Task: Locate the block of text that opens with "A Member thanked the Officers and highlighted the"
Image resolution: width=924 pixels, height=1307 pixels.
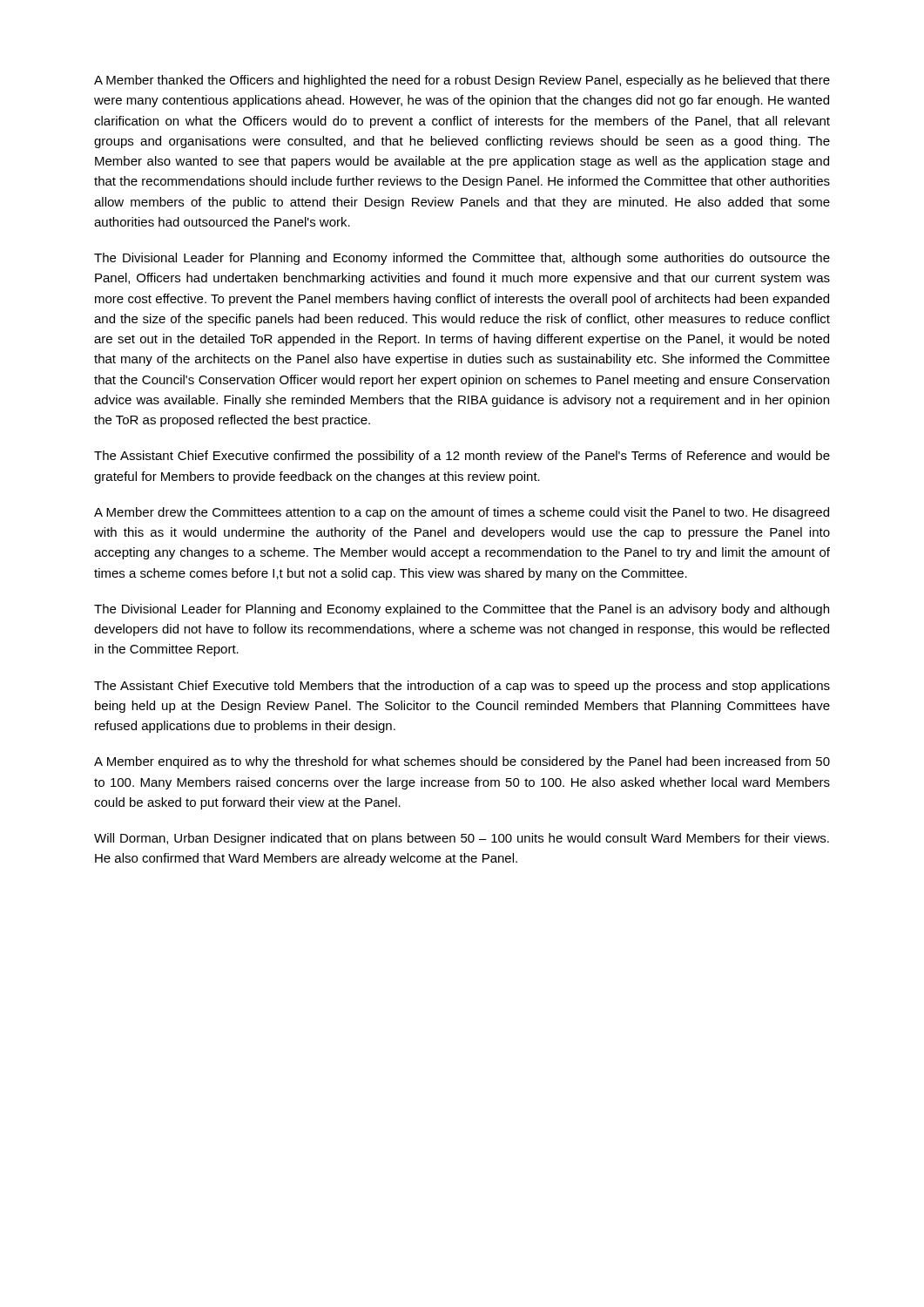Action: click(x=462, y=151)
